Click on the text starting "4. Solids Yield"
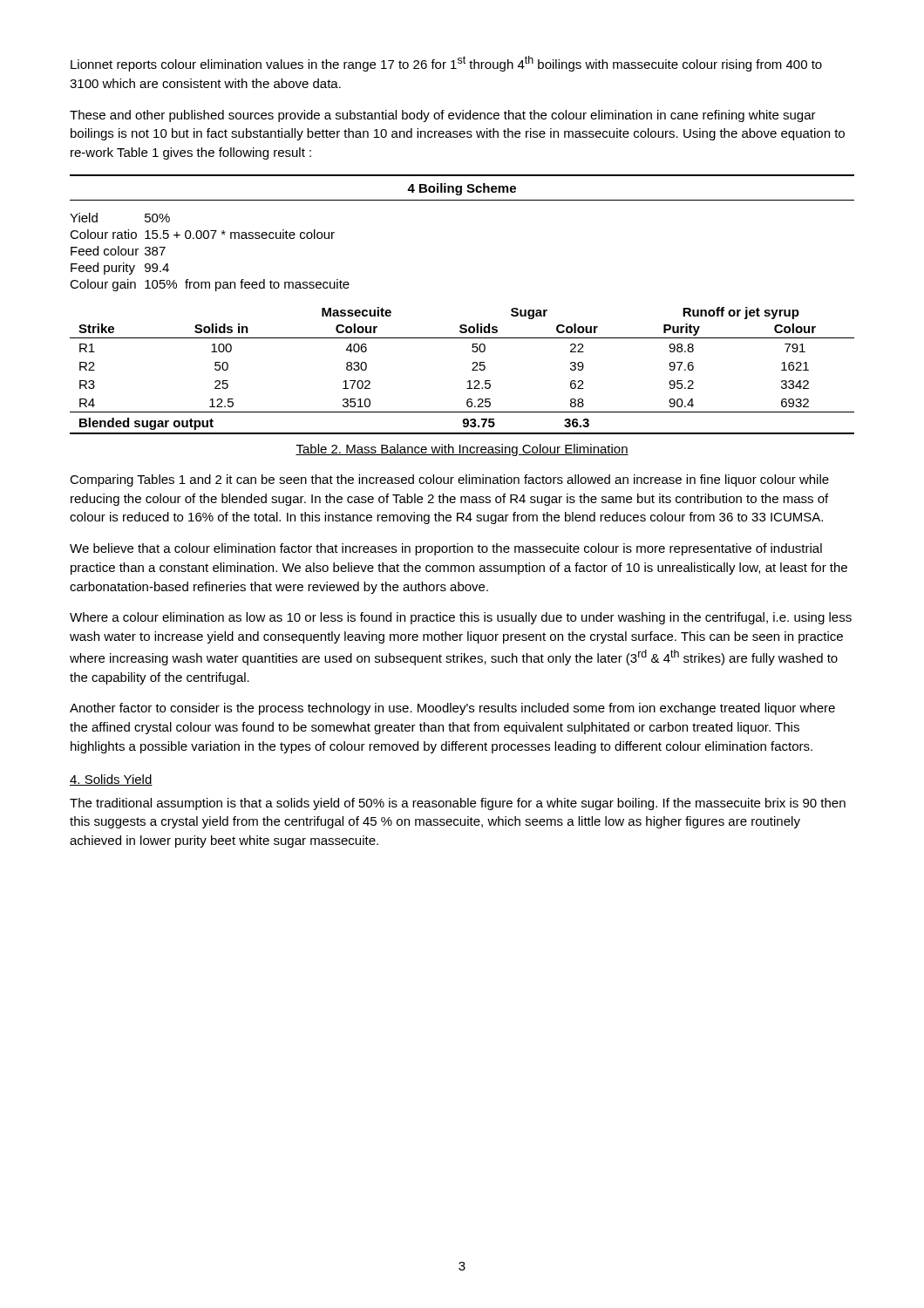The image size is (924, 1308). (111, 779)
